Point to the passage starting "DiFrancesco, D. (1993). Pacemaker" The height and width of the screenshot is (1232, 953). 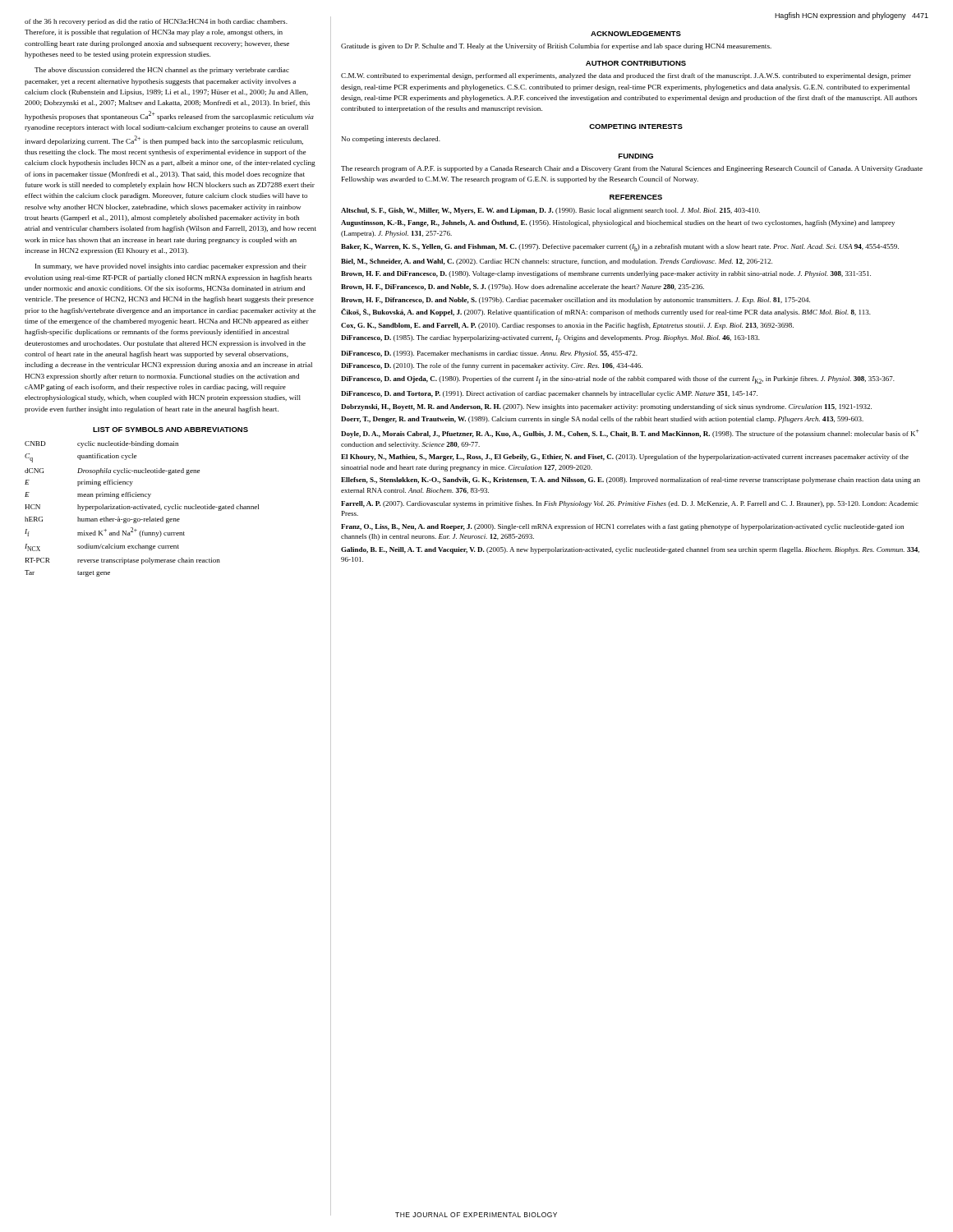point(489,353)
